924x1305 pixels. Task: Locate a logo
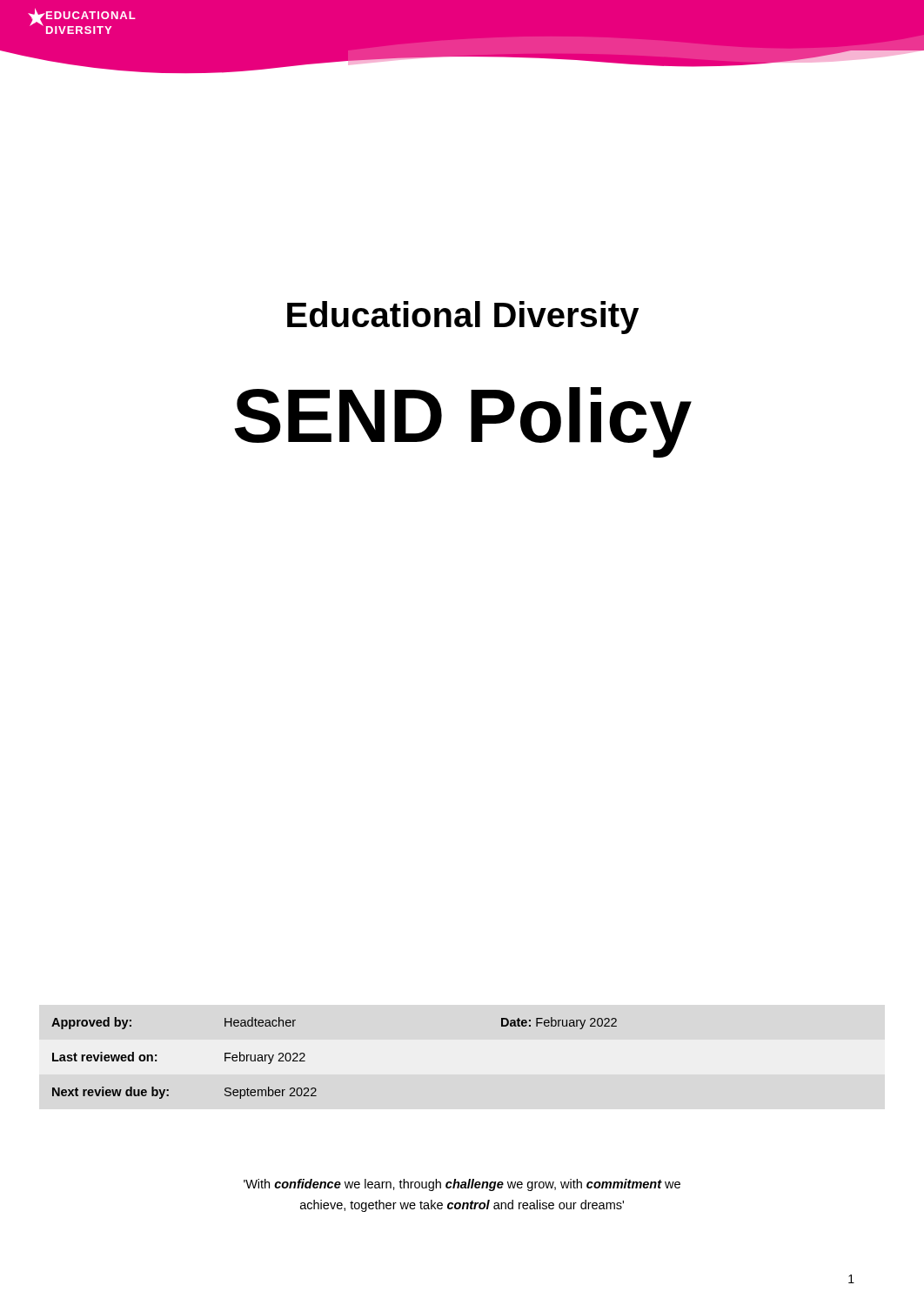click(462, 50)
